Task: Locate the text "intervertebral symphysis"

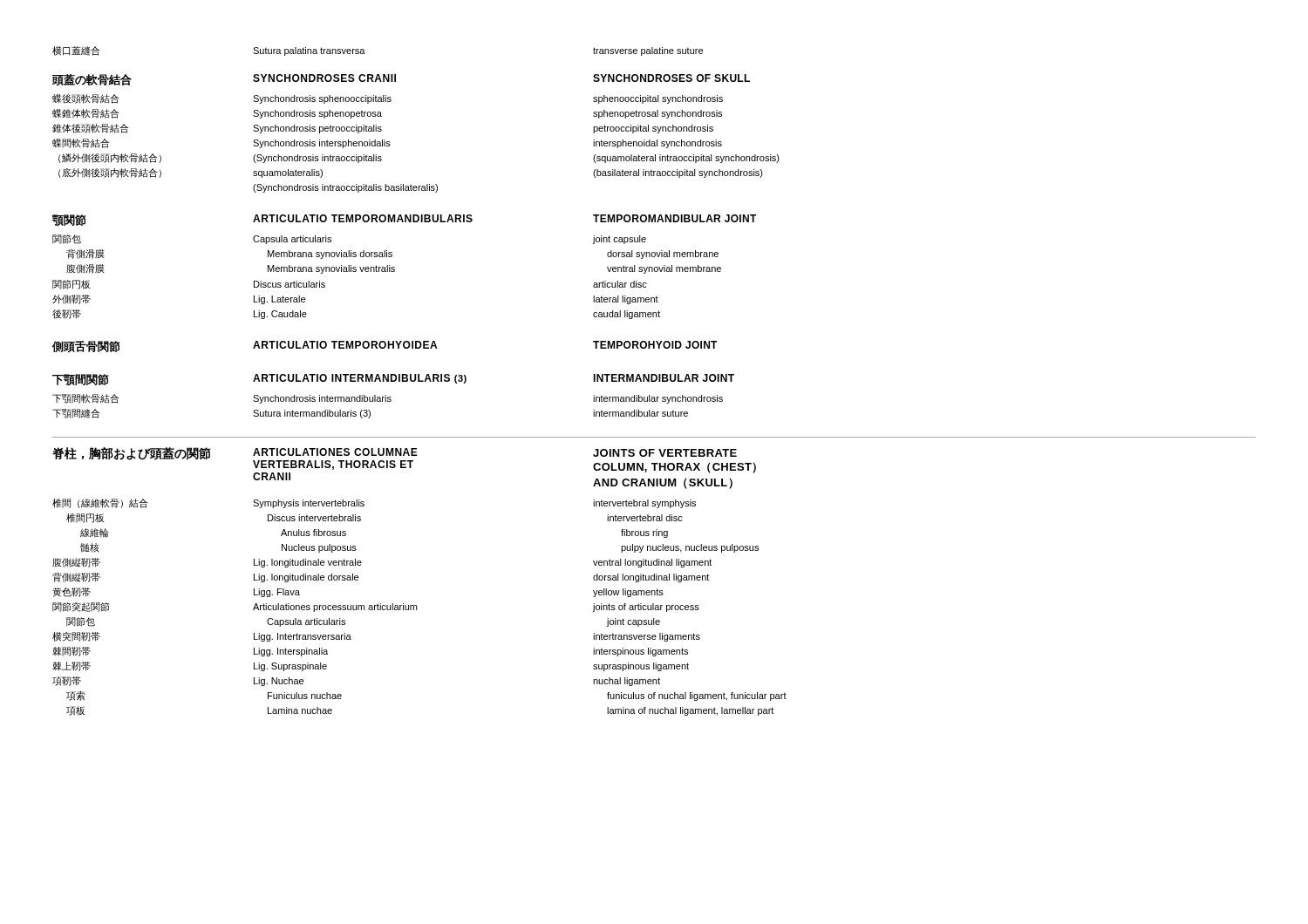Action: point(645,503)
